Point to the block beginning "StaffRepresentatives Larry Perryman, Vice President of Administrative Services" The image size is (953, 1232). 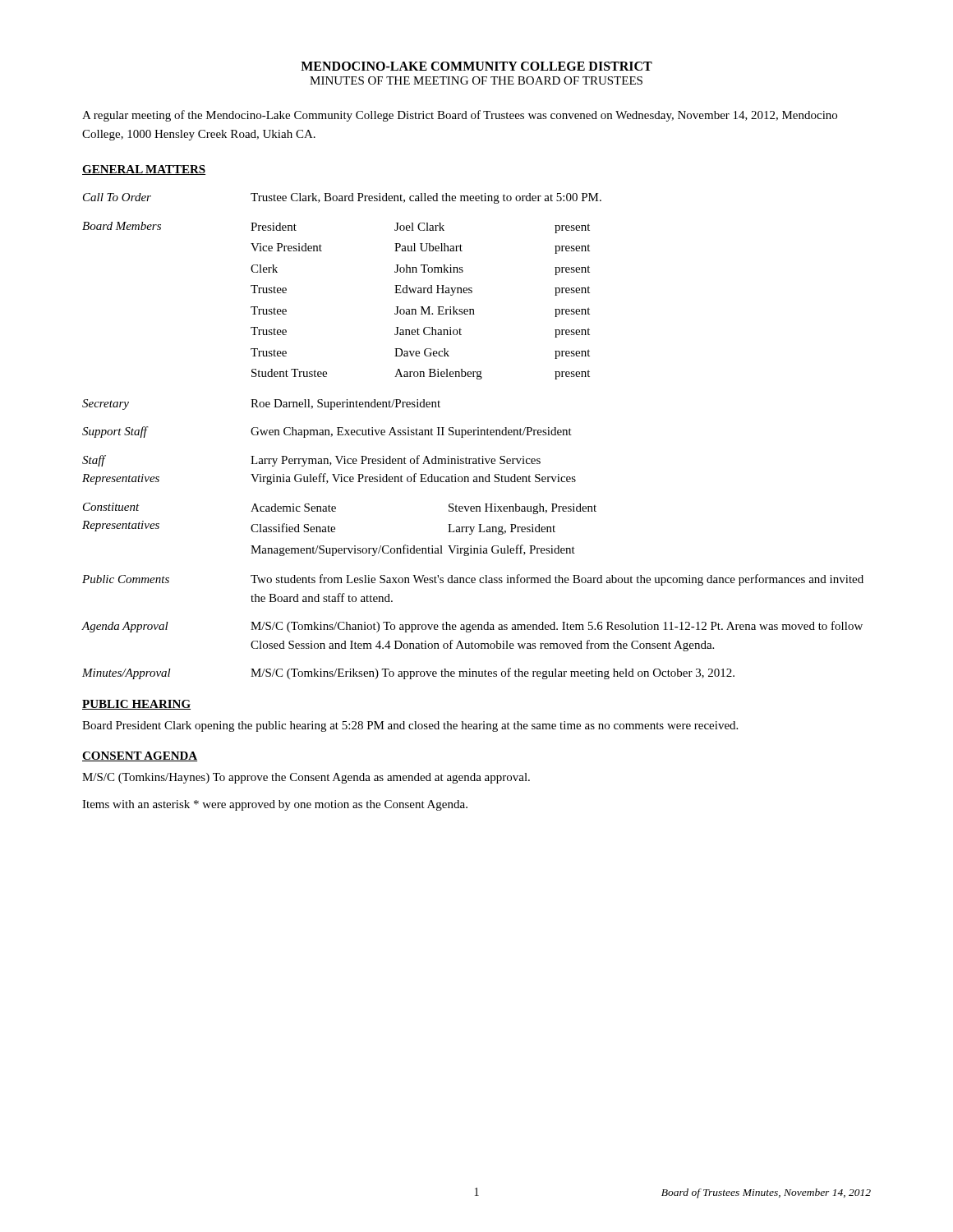(476, 469)
